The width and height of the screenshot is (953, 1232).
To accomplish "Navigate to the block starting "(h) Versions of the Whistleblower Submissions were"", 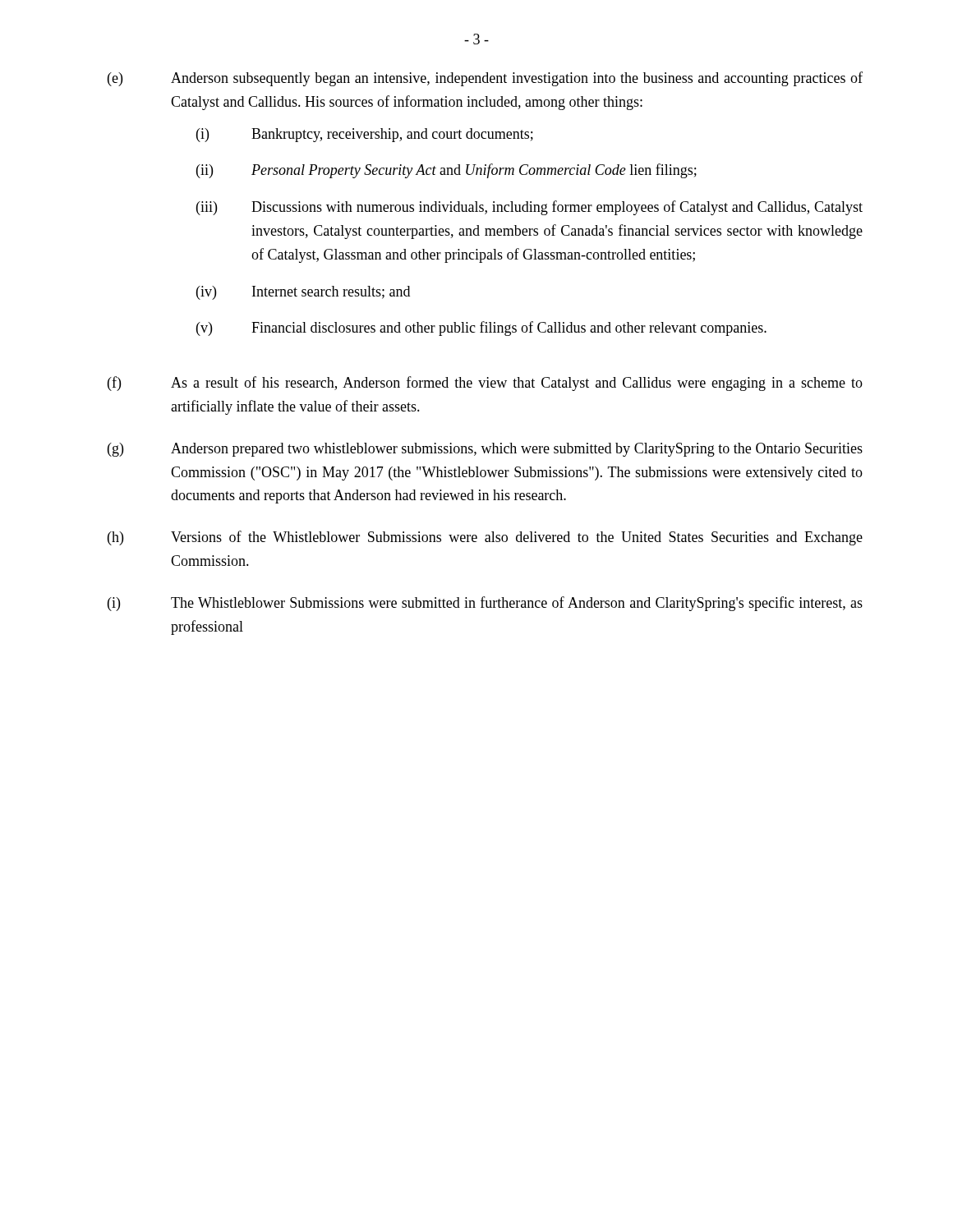I will tap(485, 549).
